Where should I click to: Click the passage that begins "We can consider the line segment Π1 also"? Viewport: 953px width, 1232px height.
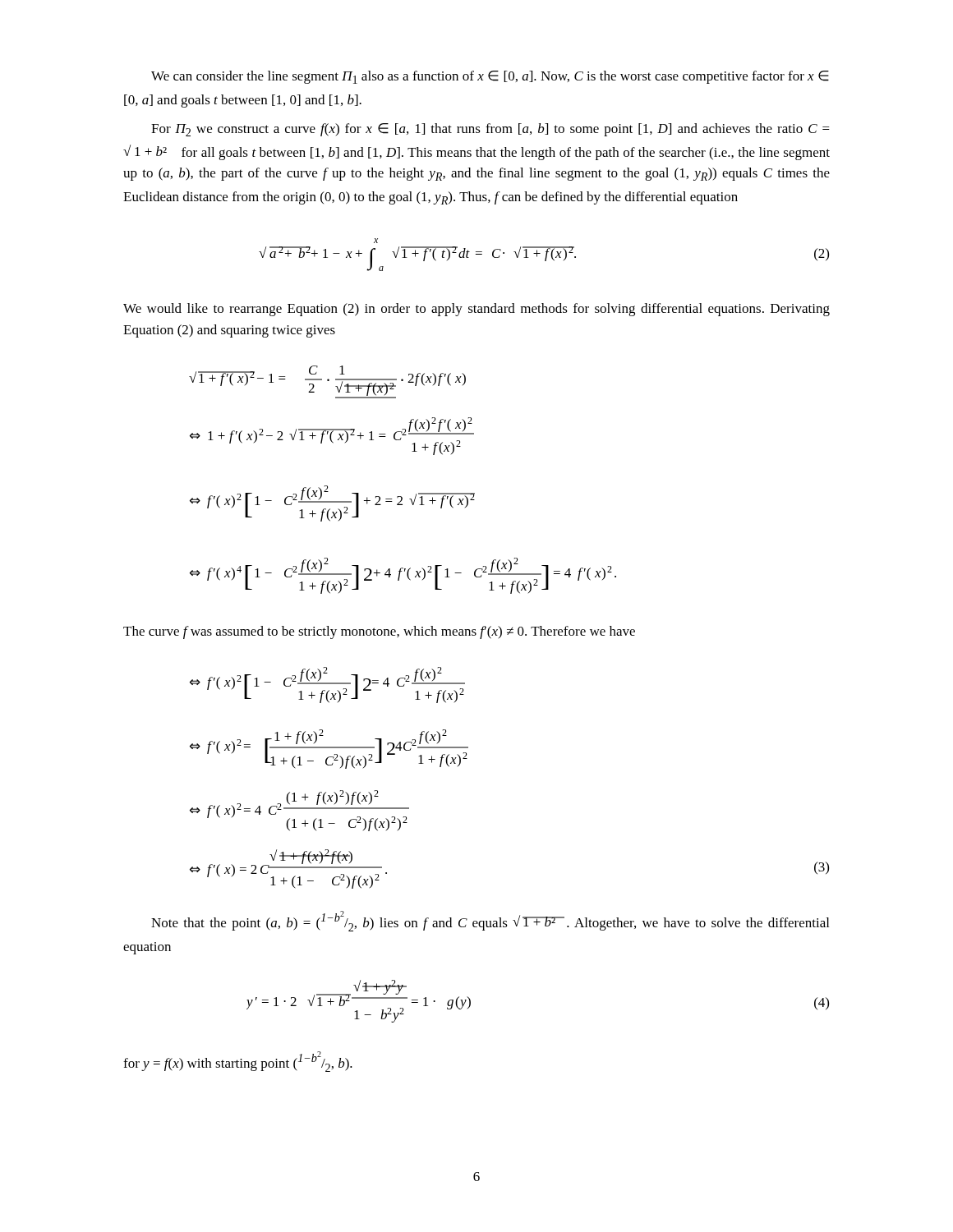point(476,88)
